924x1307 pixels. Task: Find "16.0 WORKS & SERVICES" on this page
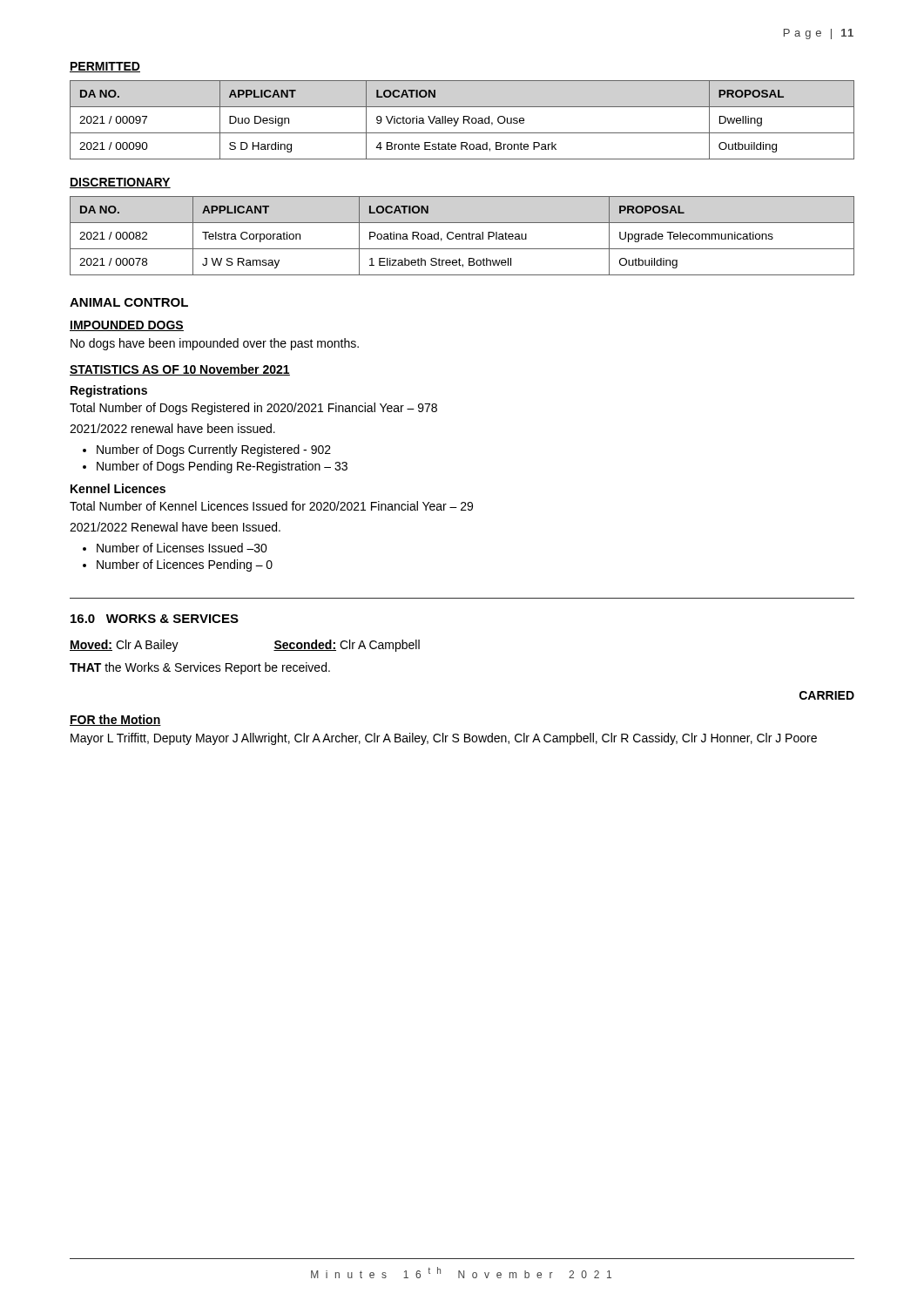(x=154, y=618)
